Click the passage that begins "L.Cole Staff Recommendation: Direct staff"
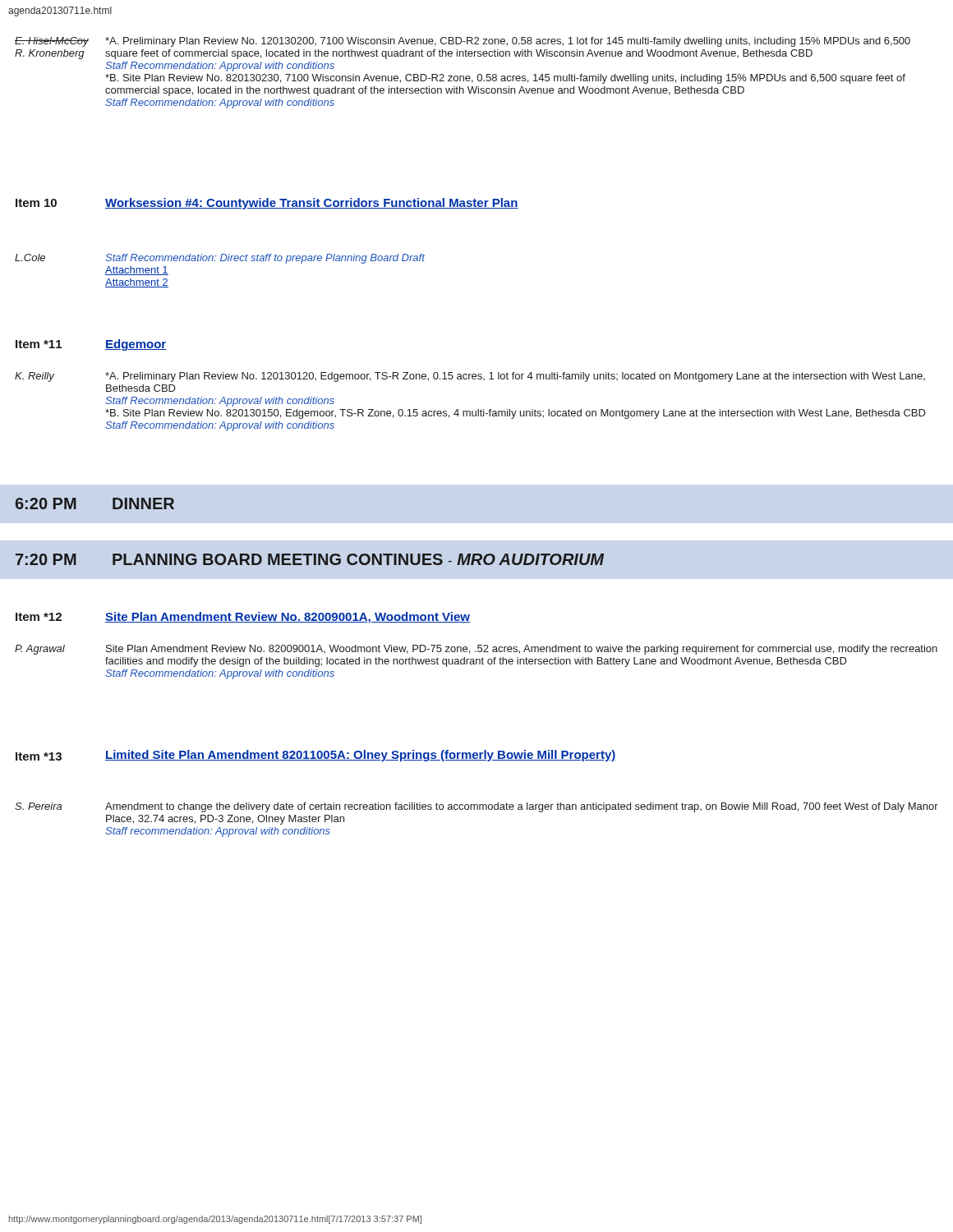Viewport: 953px width, 1232px height. click(220, 259)
